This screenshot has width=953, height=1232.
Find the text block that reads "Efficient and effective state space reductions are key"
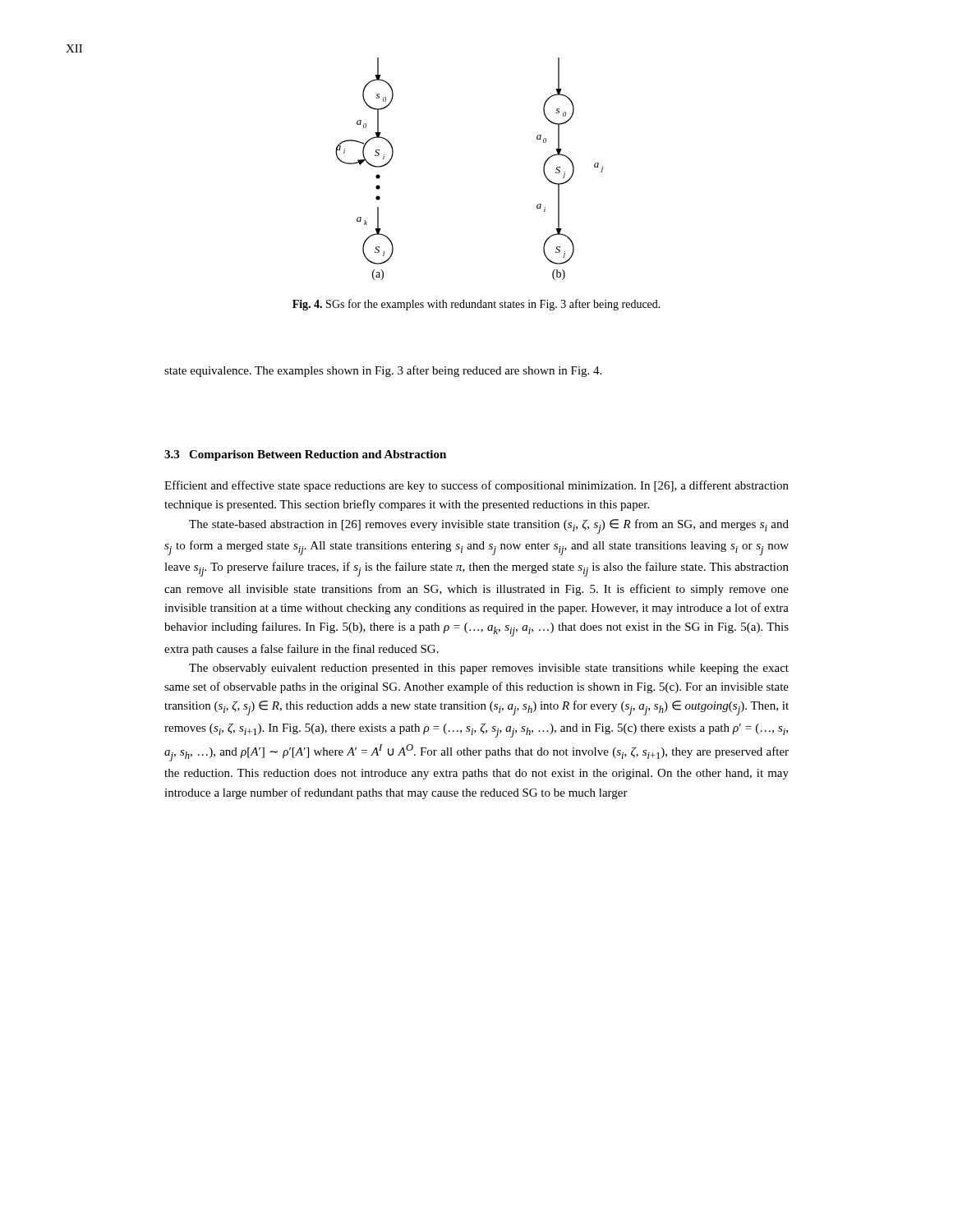pos(476,639)
